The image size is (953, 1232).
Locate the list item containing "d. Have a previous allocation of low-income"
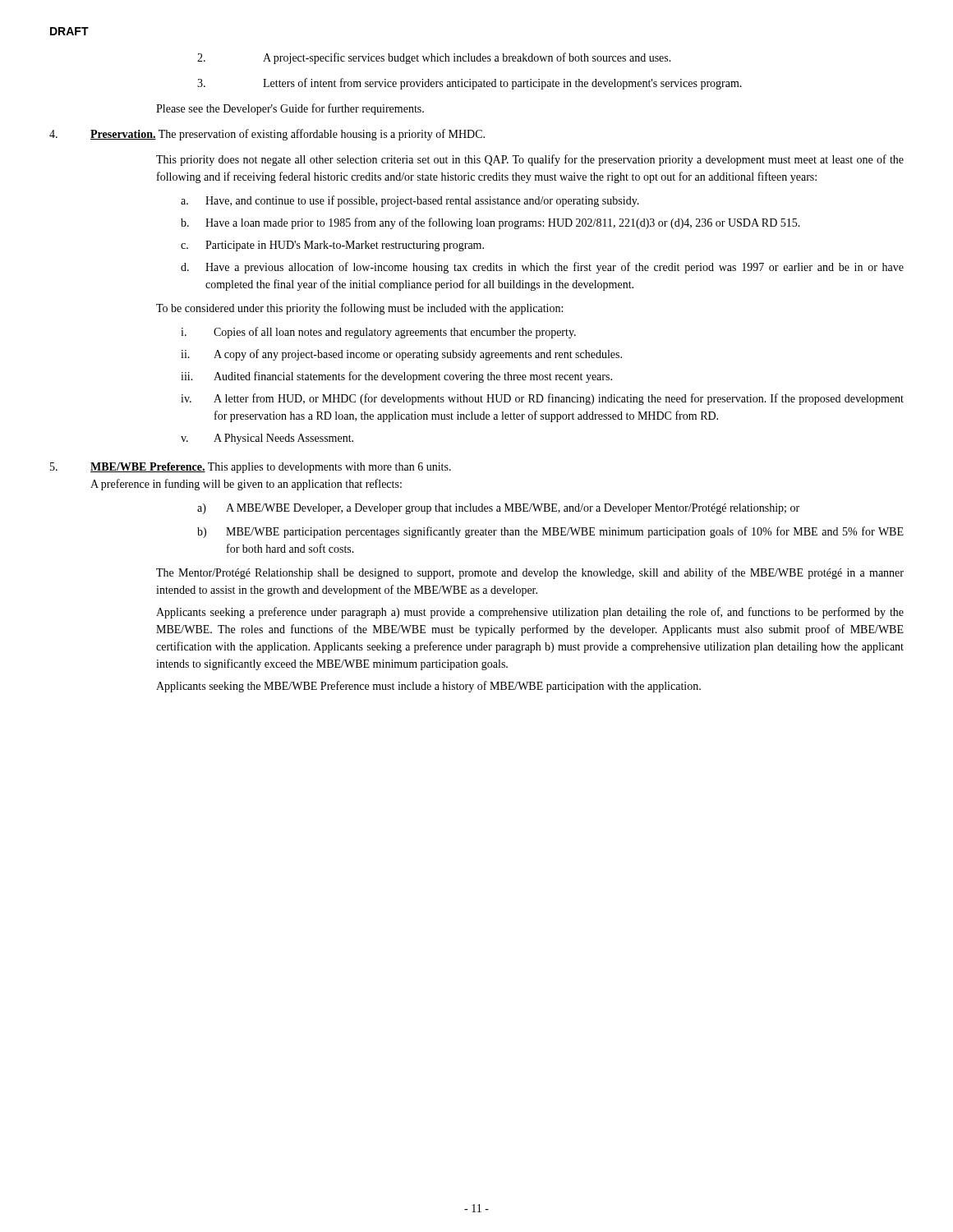(542, 276)
